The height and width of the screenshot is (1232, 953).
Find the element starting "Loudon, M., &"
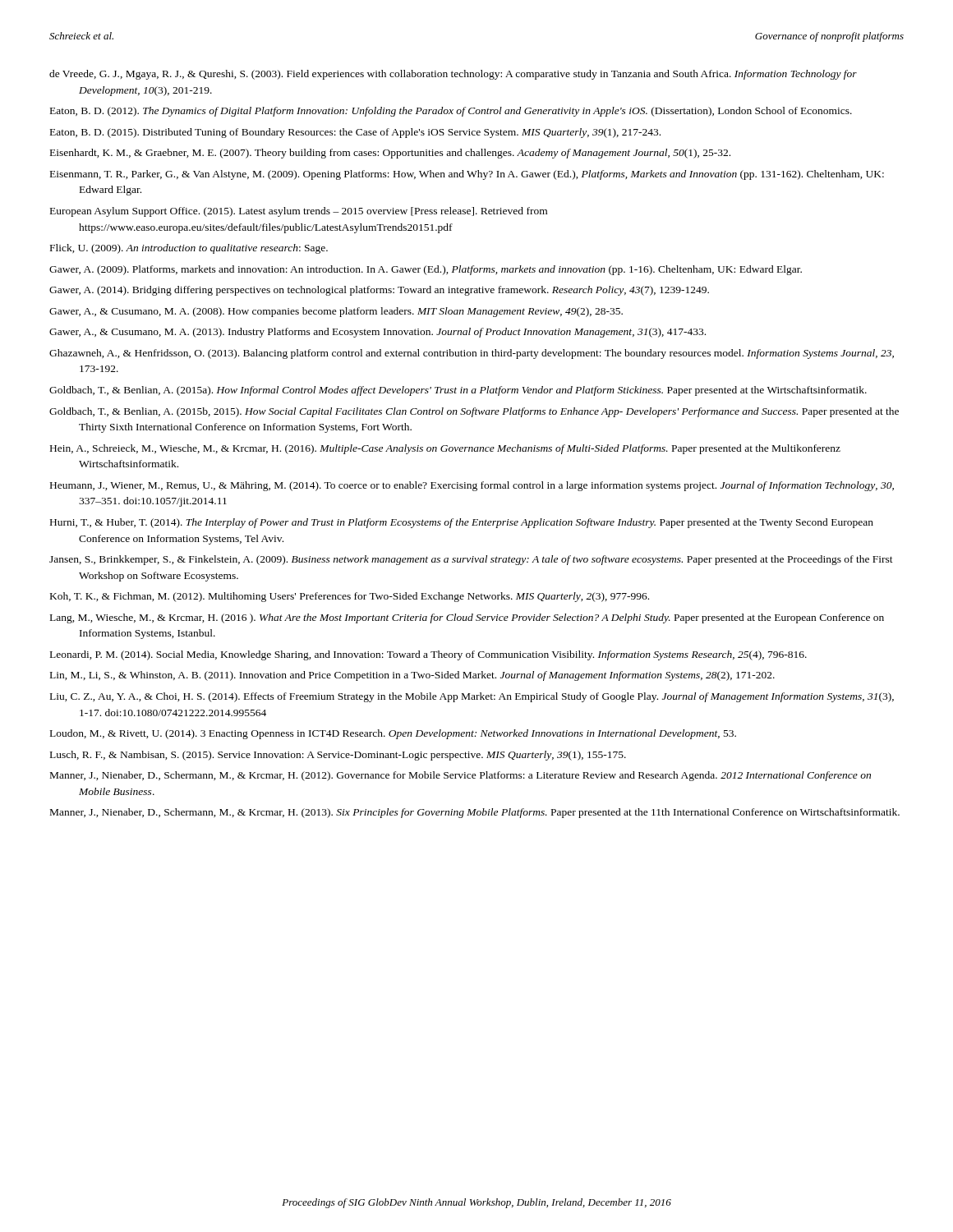[393, 733]
